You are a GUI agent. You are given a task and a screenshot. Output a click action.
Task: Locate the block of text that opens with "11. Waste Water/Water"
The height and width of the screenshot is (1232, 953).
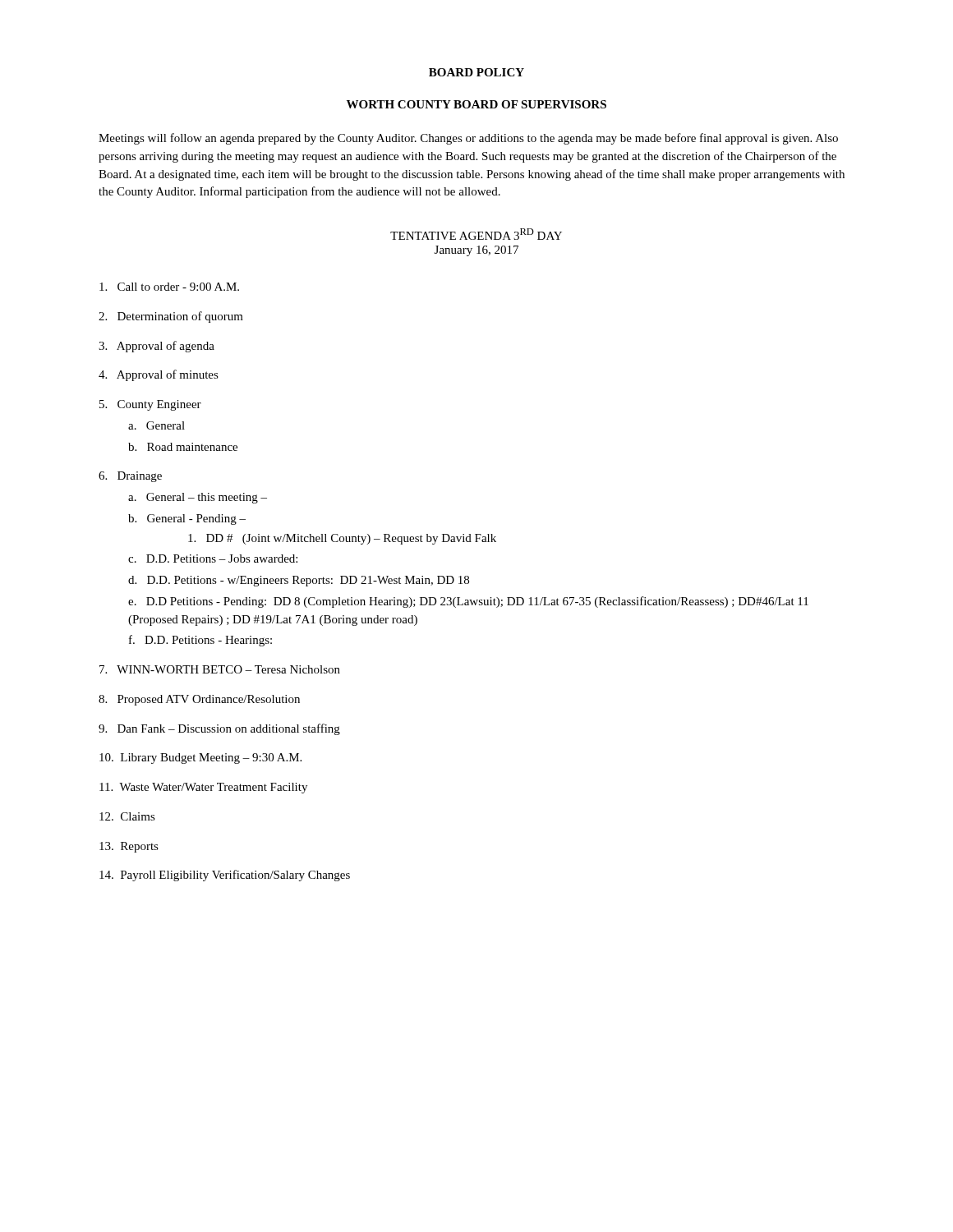pos(203,787)
